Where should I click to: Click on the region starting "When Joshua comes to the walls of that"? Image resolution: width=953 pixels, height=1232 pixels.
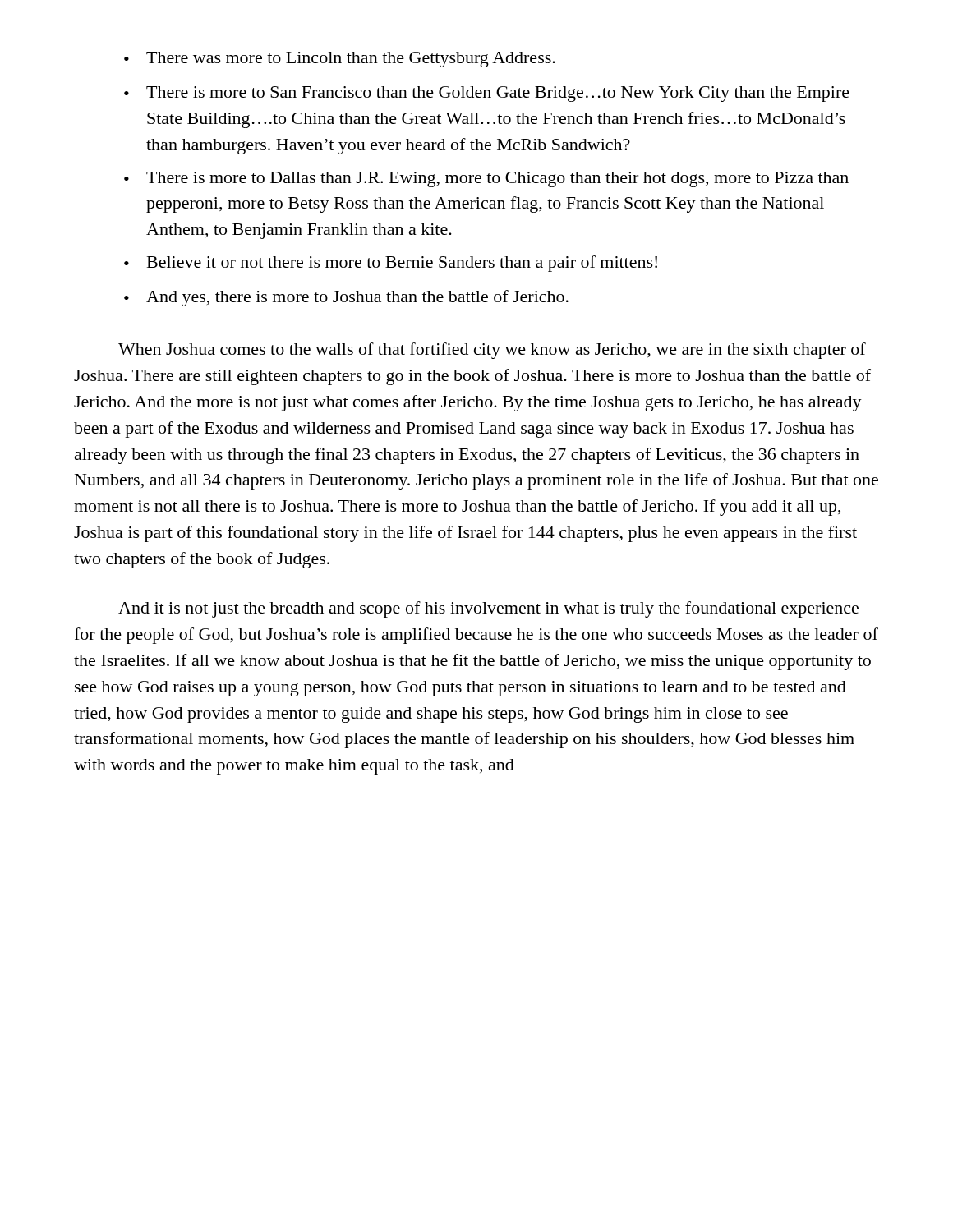476,453
